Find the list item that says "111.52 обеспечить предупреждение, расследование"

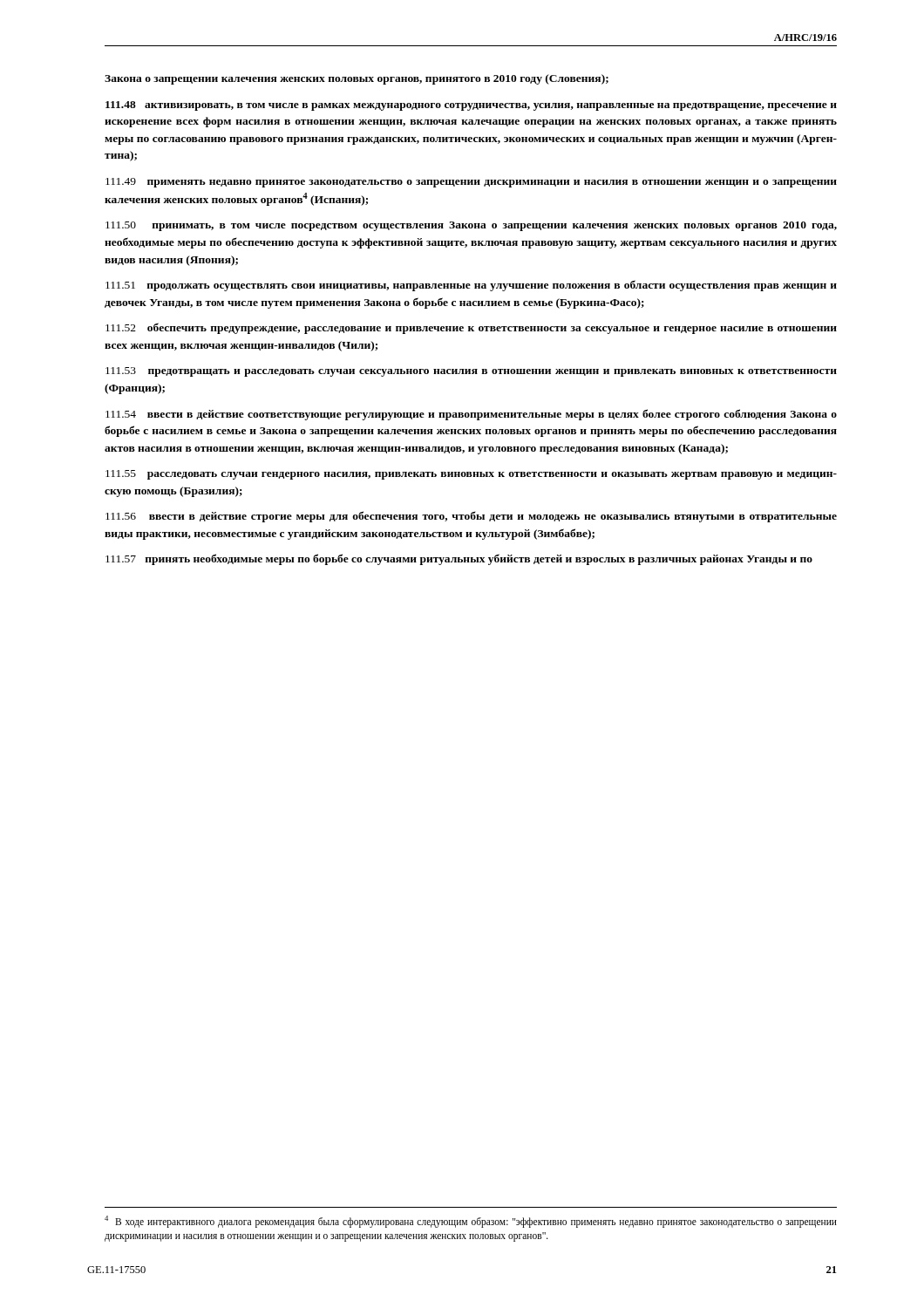click(x=471, y=336)
